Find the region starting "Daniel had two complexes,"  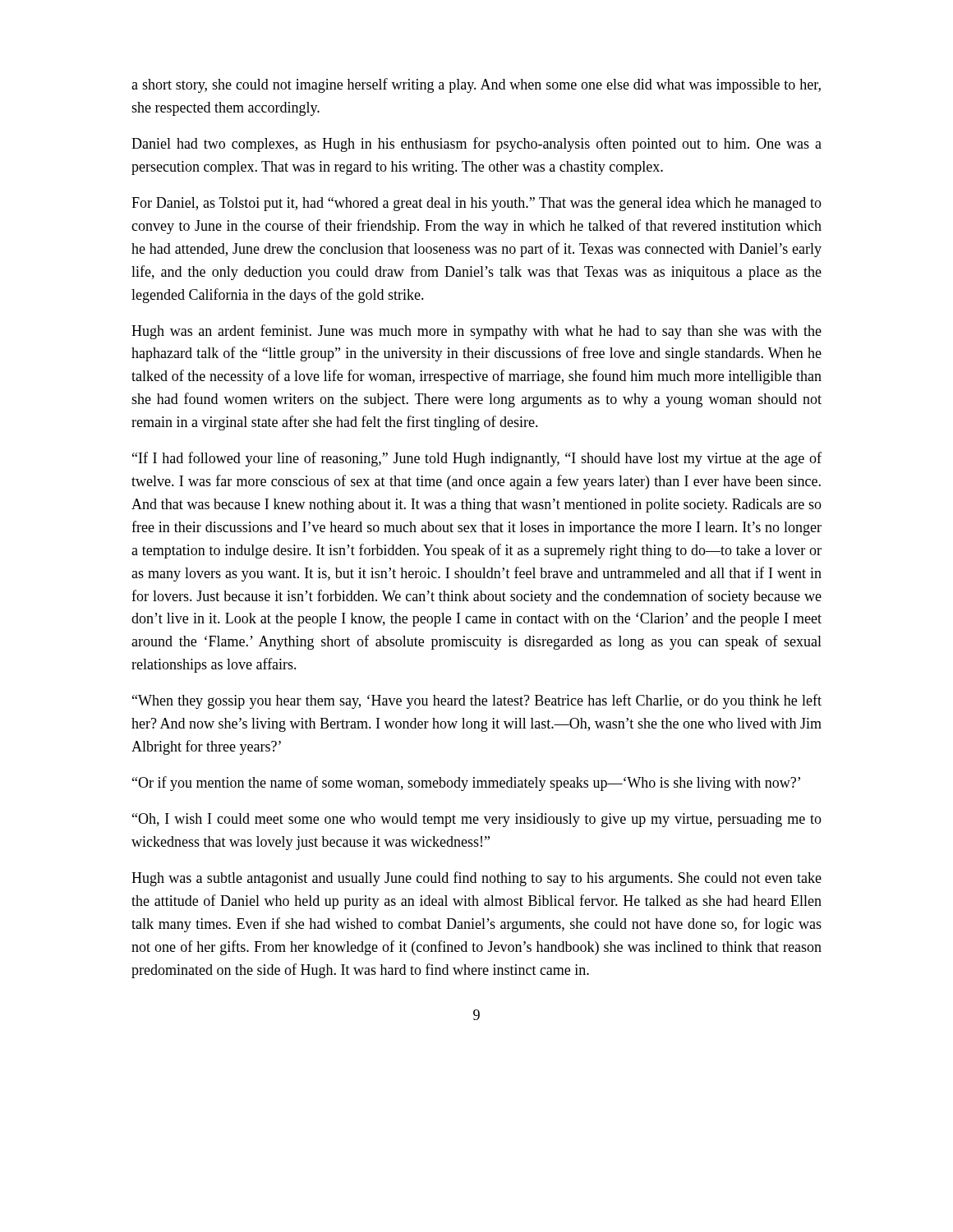pyautogui.click(x=476, y=156)
